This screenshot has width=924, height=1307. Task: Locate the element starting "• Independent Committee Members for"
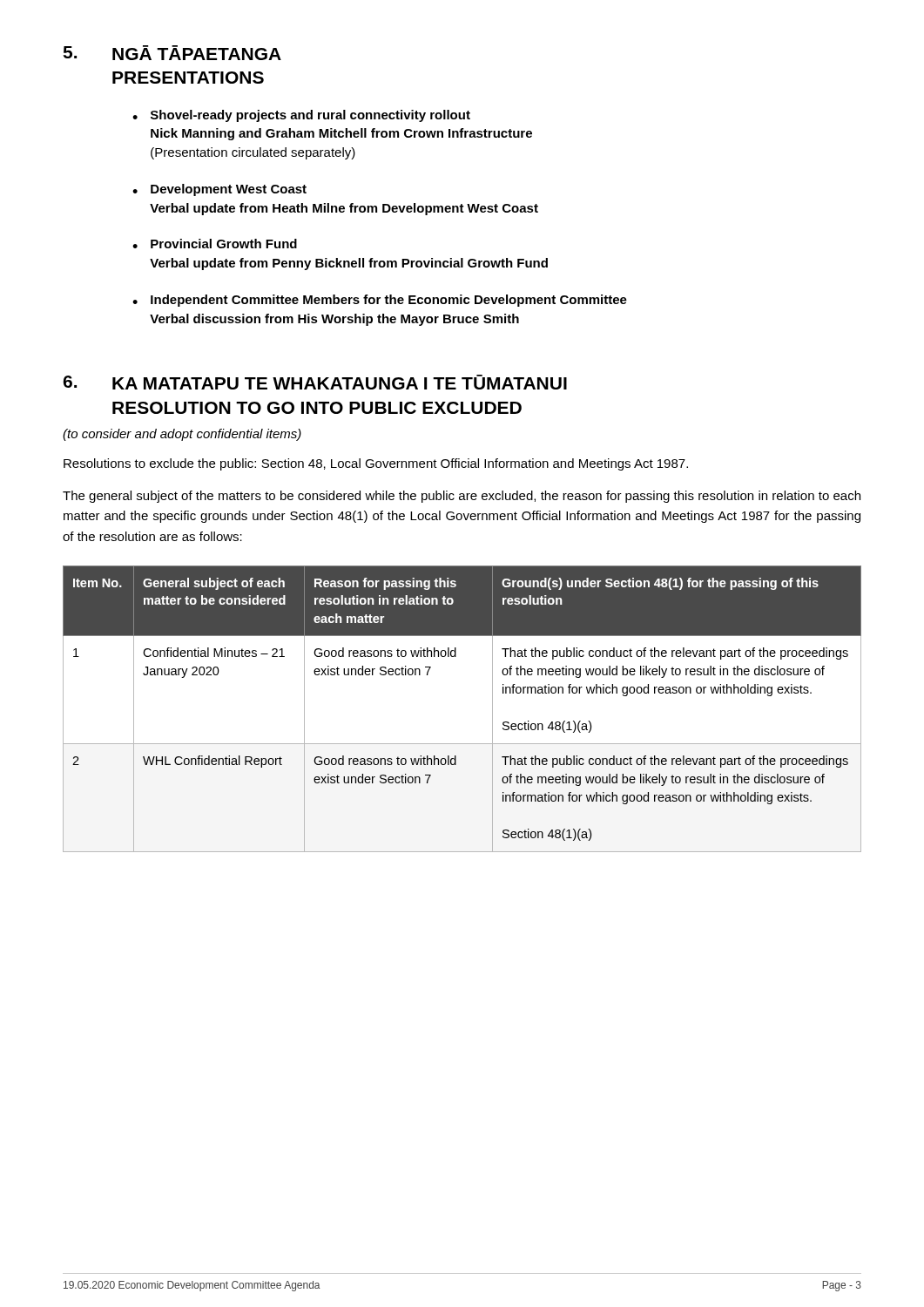(x=380, y=309)
